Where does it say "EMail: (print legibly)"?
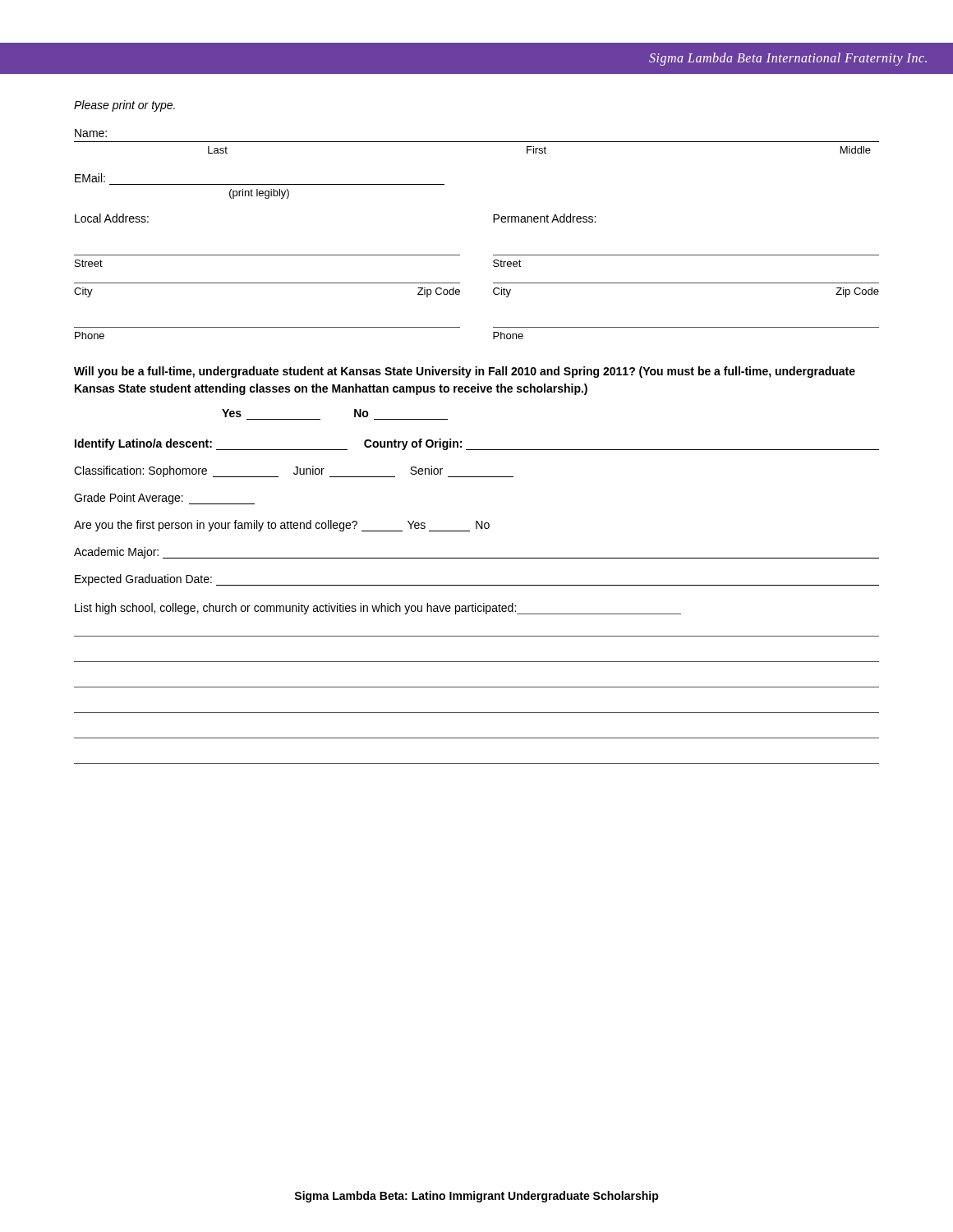Viewport: 953px width, 1232px height. pos(259,184)
